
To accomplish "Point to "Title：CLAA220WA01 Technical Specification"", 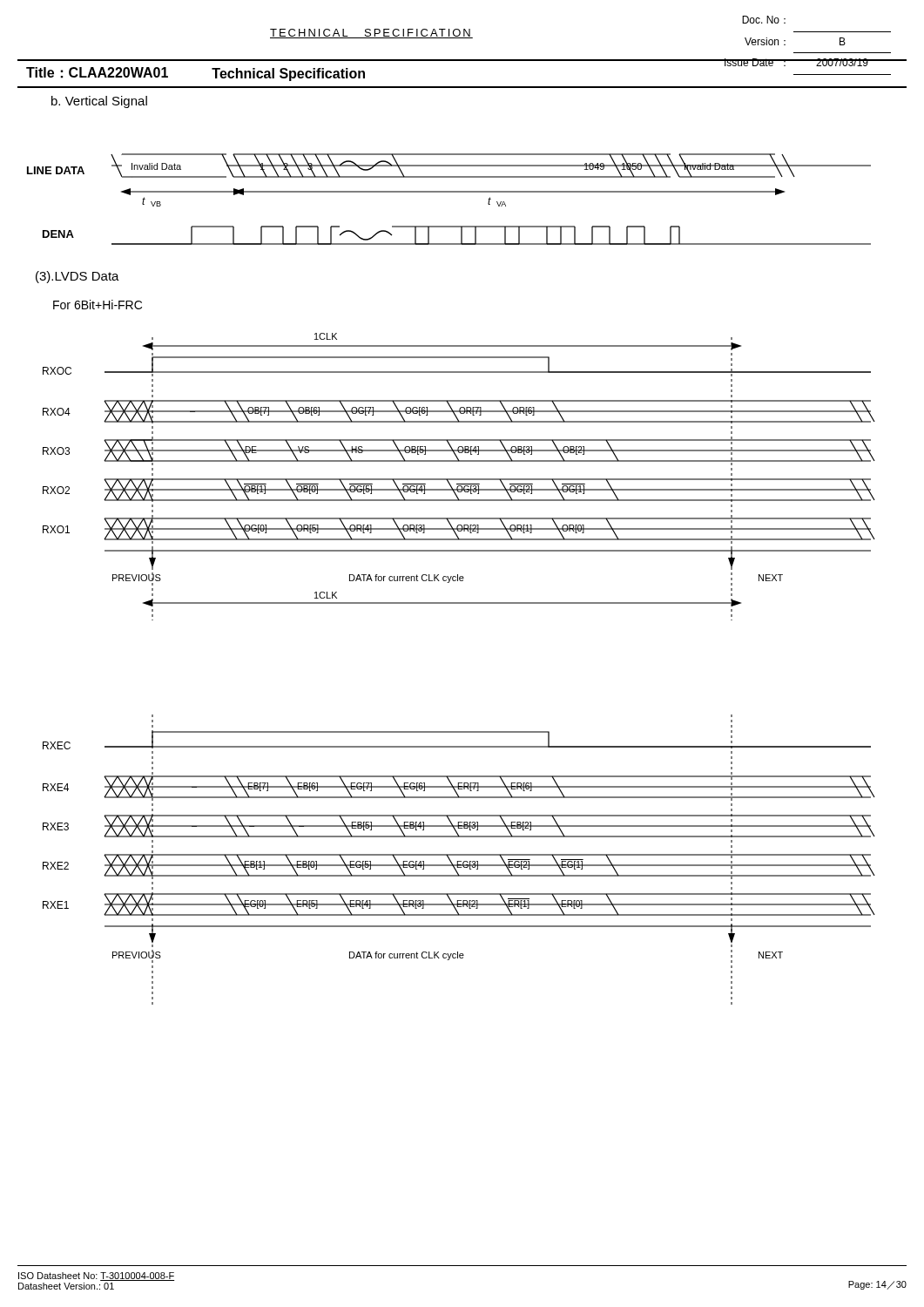I will click(88, 74).
